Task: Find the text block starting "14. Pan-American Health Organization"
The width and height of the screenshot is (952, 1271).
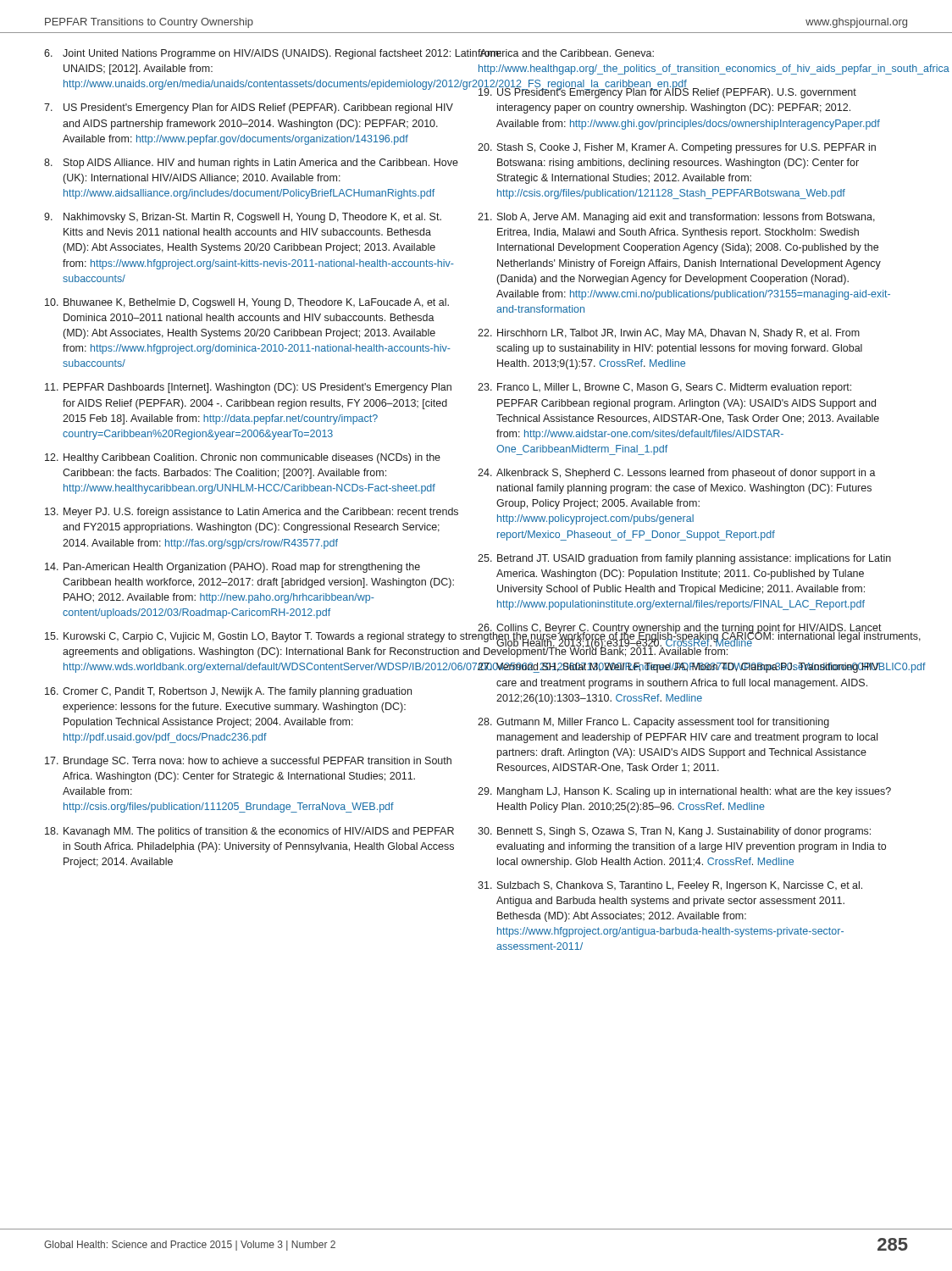Action: pyautogui.click(x=252, y=590)
